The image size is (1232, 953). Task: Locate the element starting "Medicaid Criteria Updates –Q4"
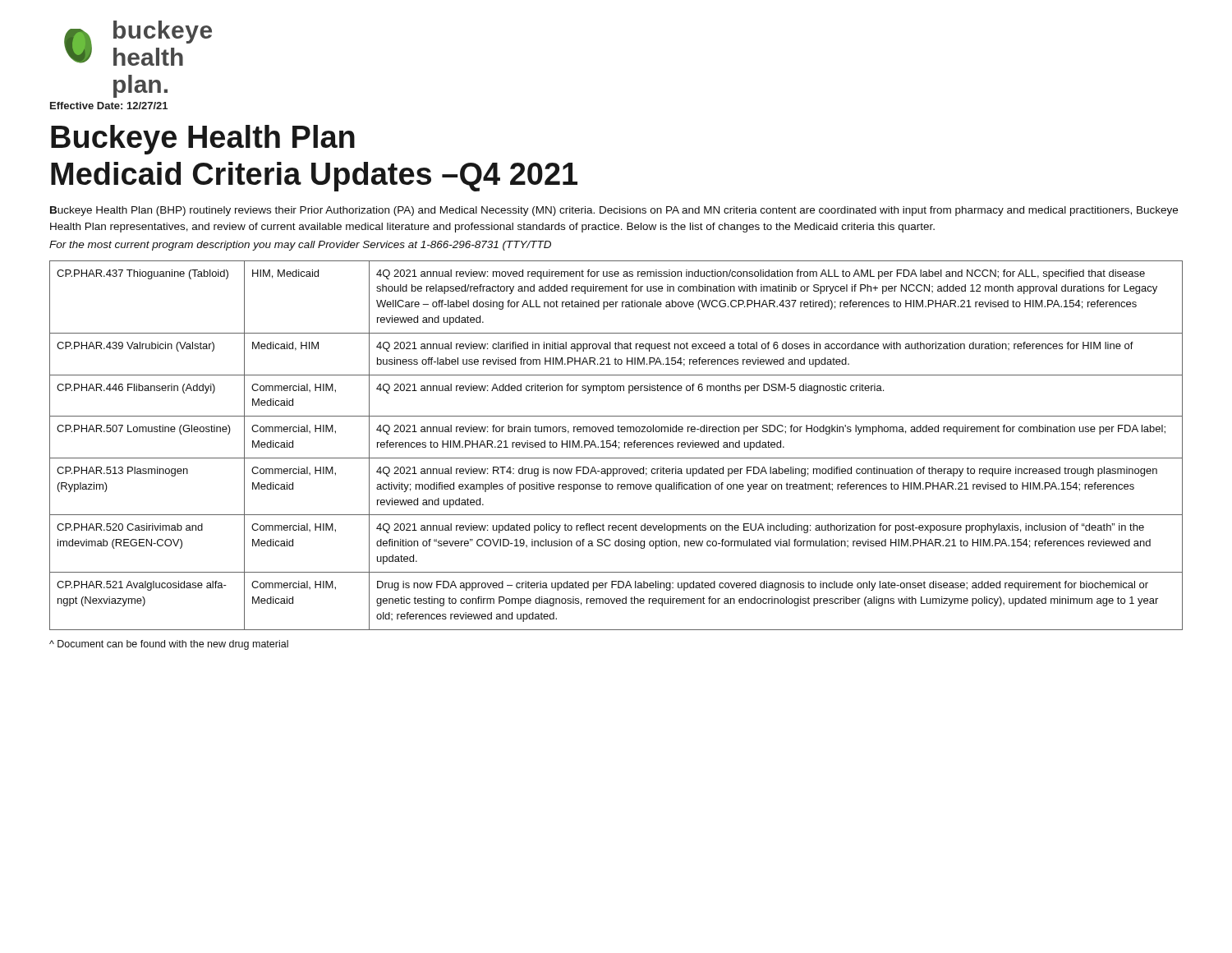click(314, 174)
